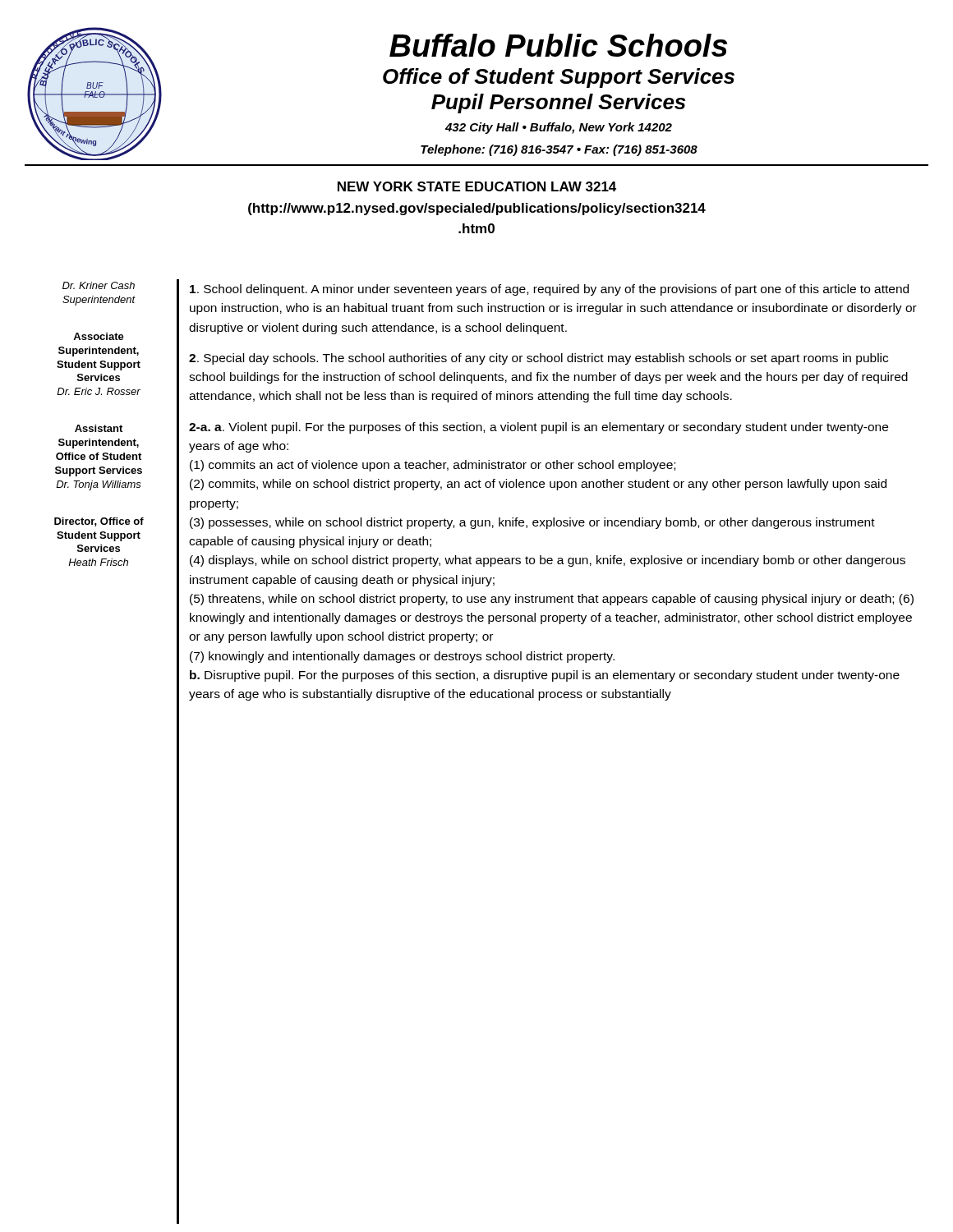Image resolution: width=953 pixels, height=1232 pixels.
Task: Point to the text block starting "2-a. a. Violent pupil. For"
Action: [552, 560]
